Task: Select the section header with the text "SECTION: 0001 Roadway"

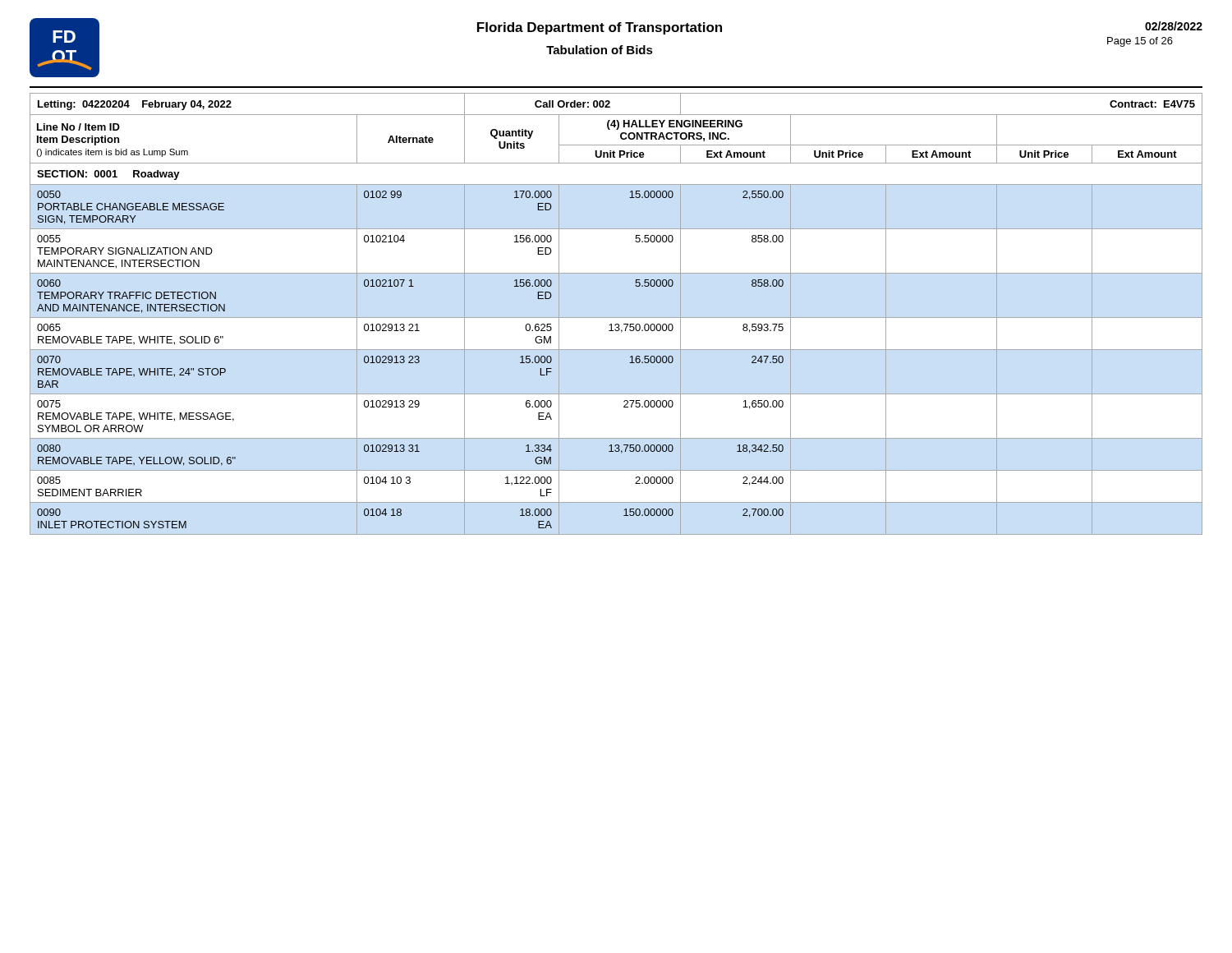Action: (616, 174)
